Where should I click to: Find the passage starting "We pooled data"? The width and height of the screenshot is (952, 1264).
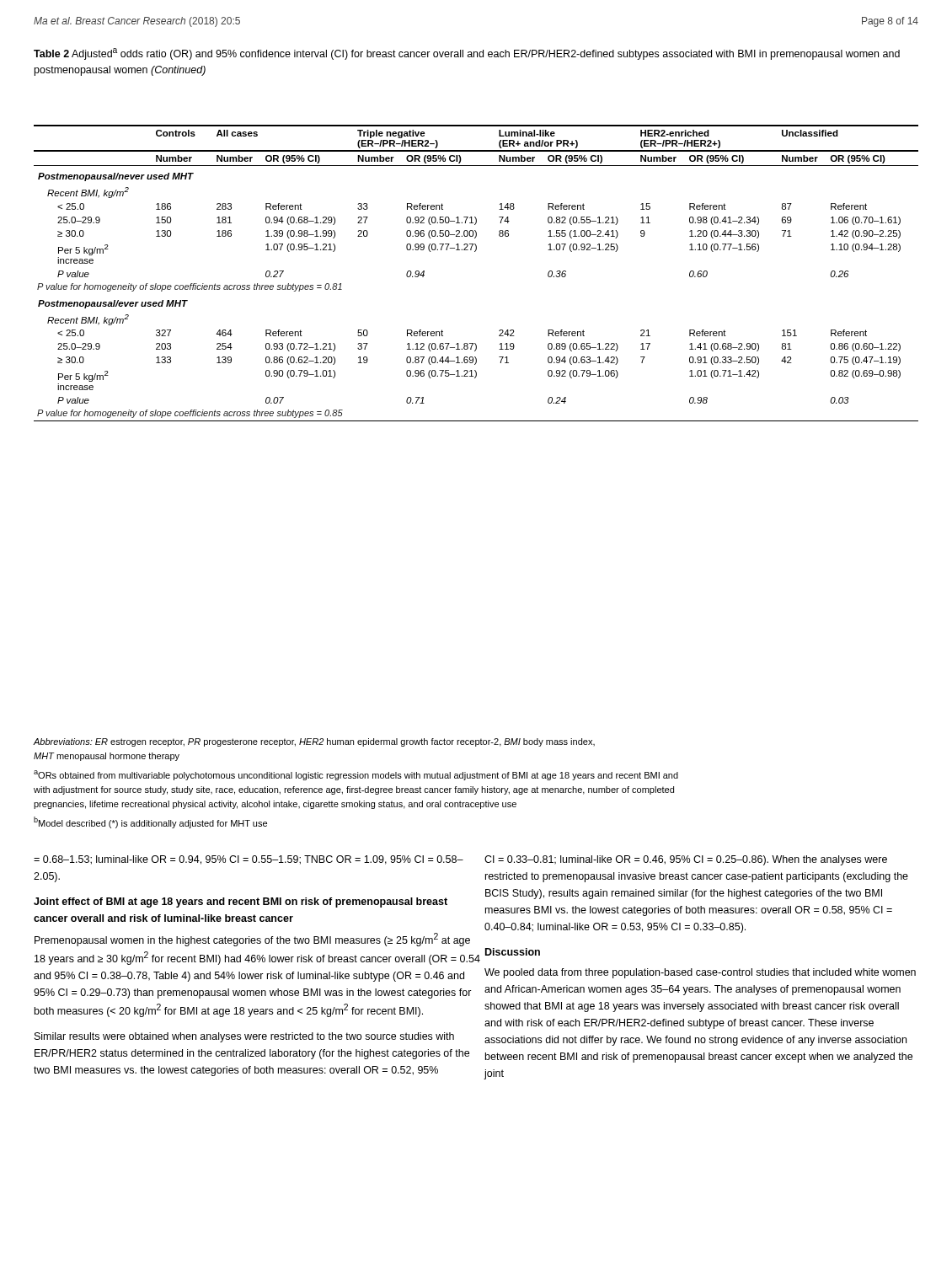click(x=700, y=1023)
